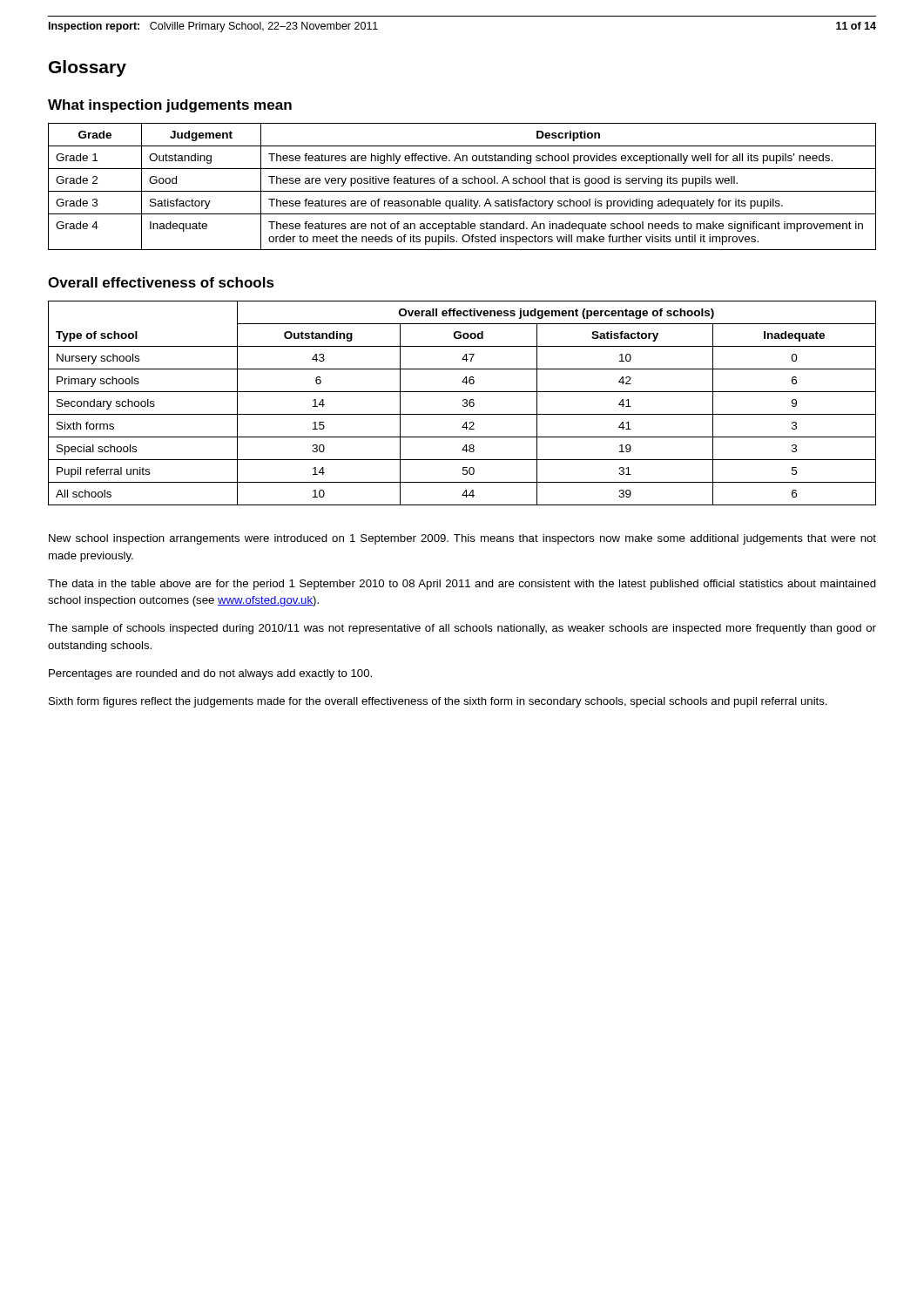Click the passage that begins "The sample of"

[462, 637]
